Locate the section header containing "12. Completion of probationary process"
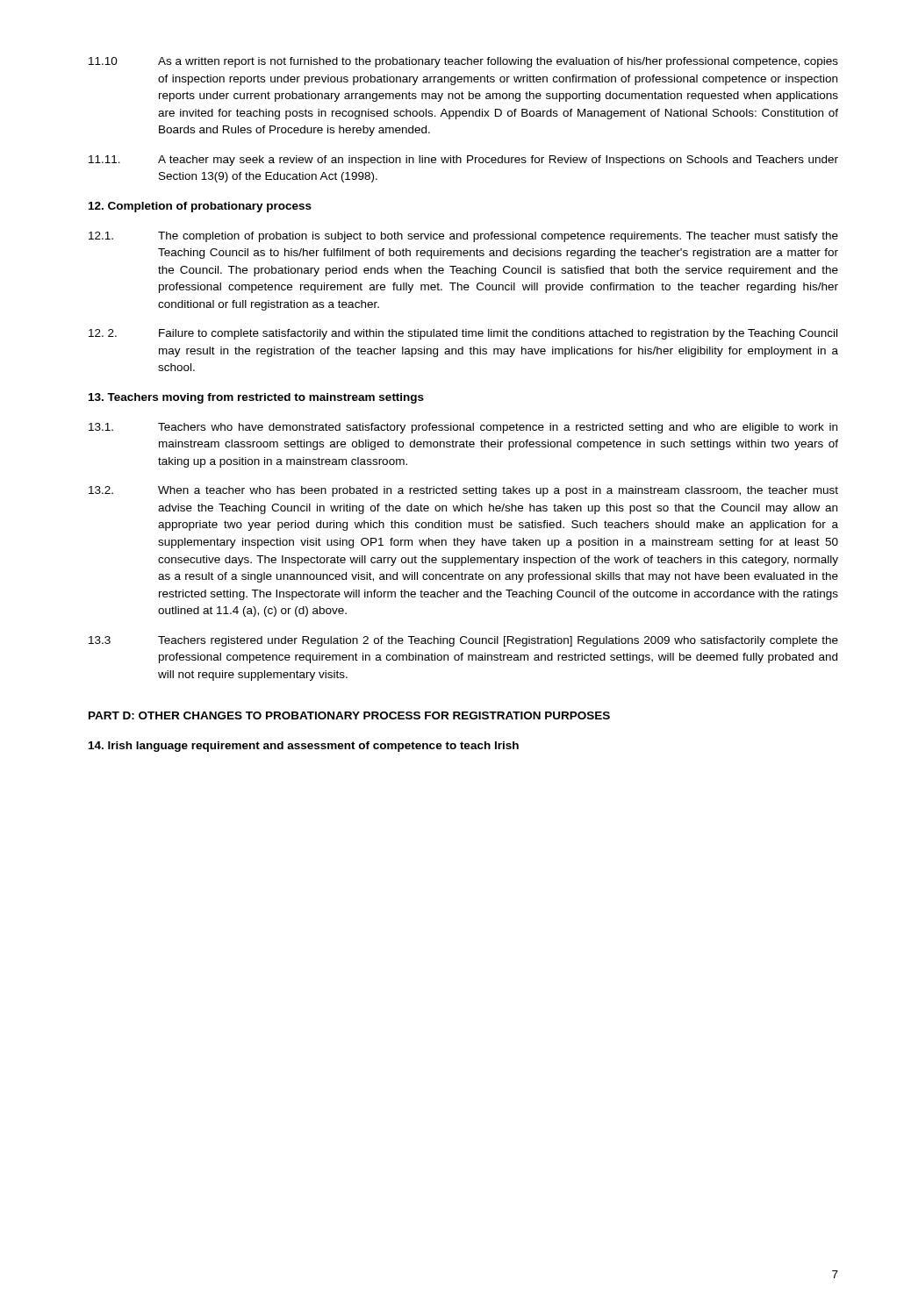The width and height of the screenshot is (904, 1316). pyautogui.click(x=200, y=206)
